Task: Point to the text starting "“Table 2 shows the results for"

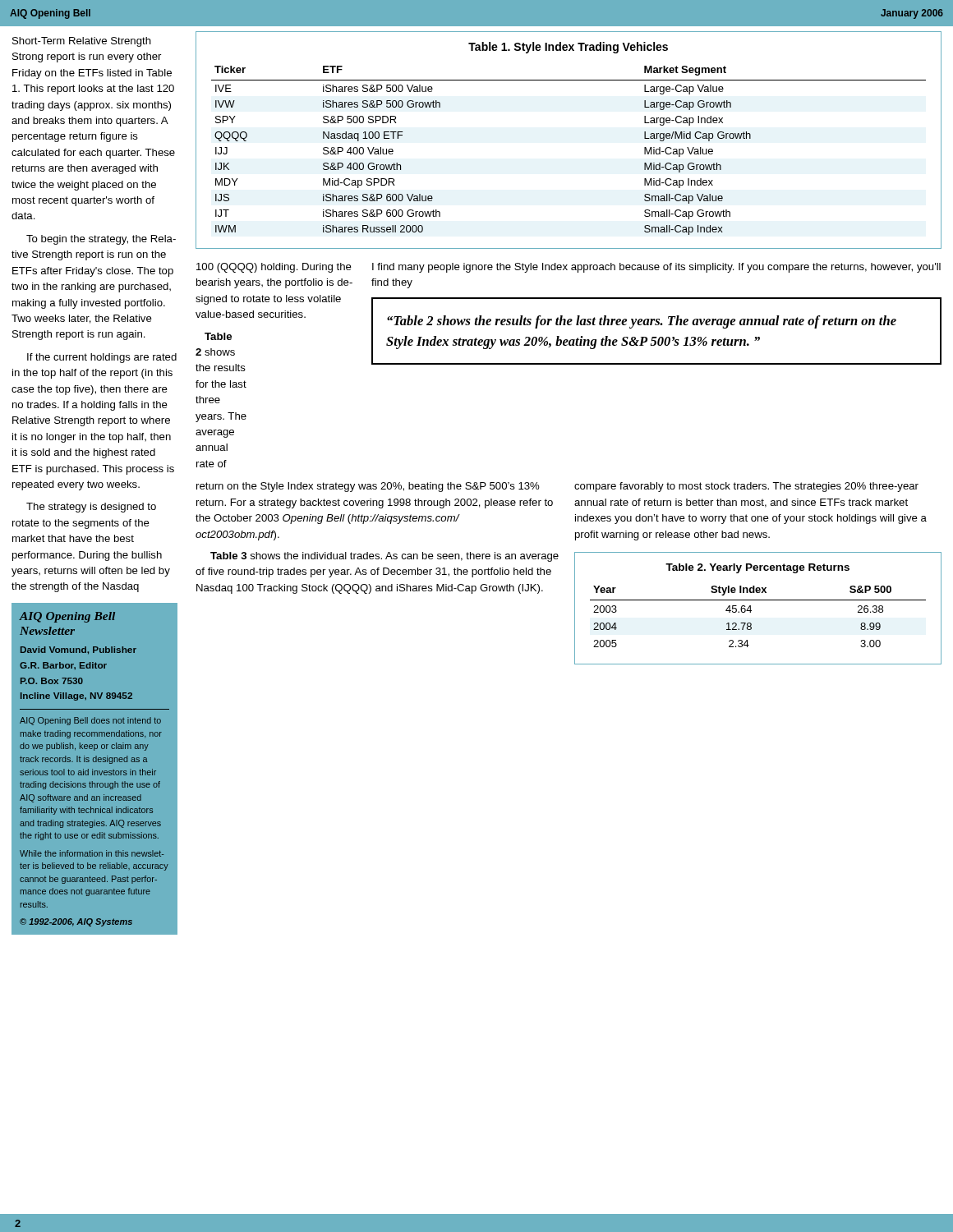Action: (641, 331)
